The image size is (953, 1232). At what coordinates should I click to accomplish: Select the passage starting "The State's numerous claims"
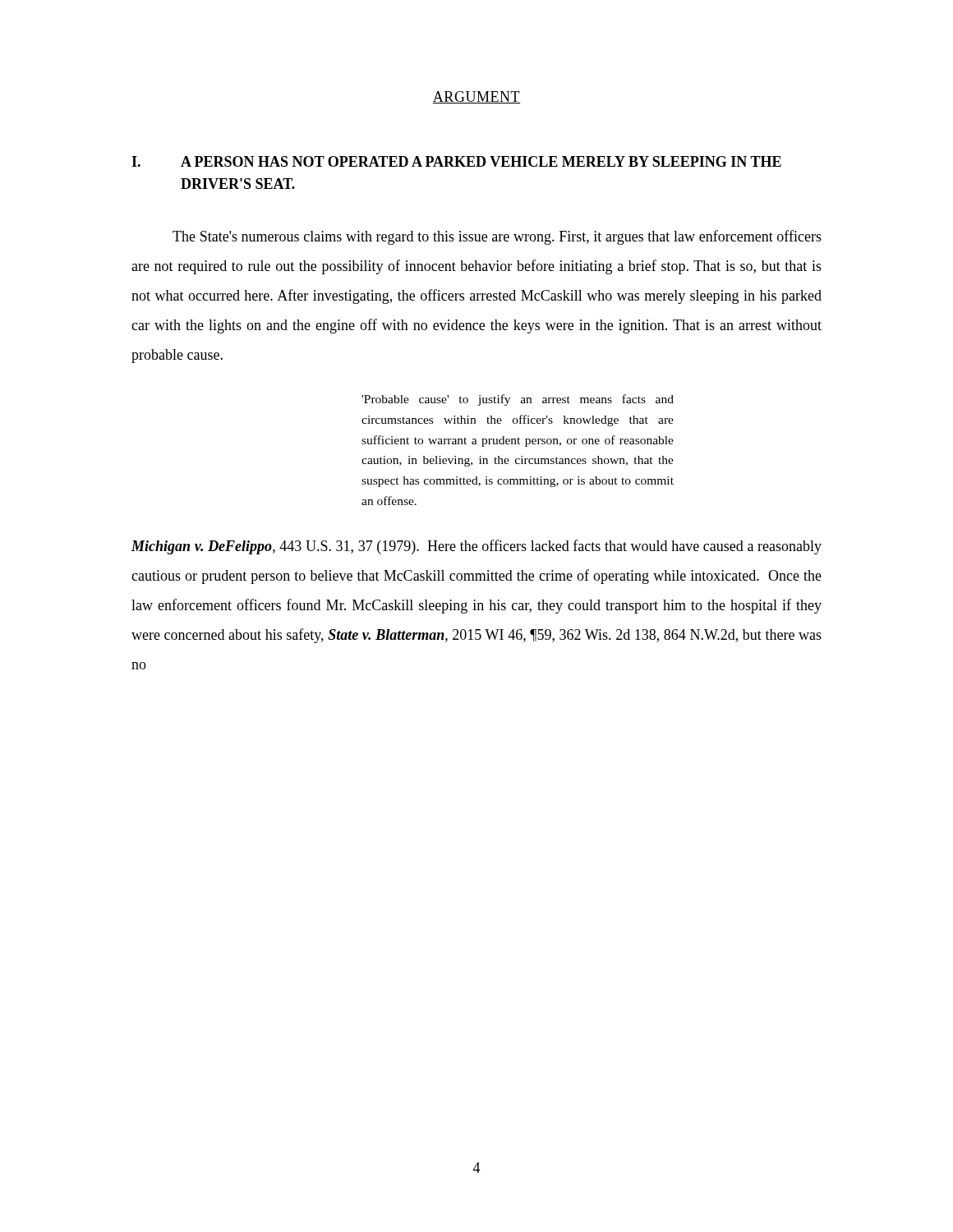(x=476, y=296)
